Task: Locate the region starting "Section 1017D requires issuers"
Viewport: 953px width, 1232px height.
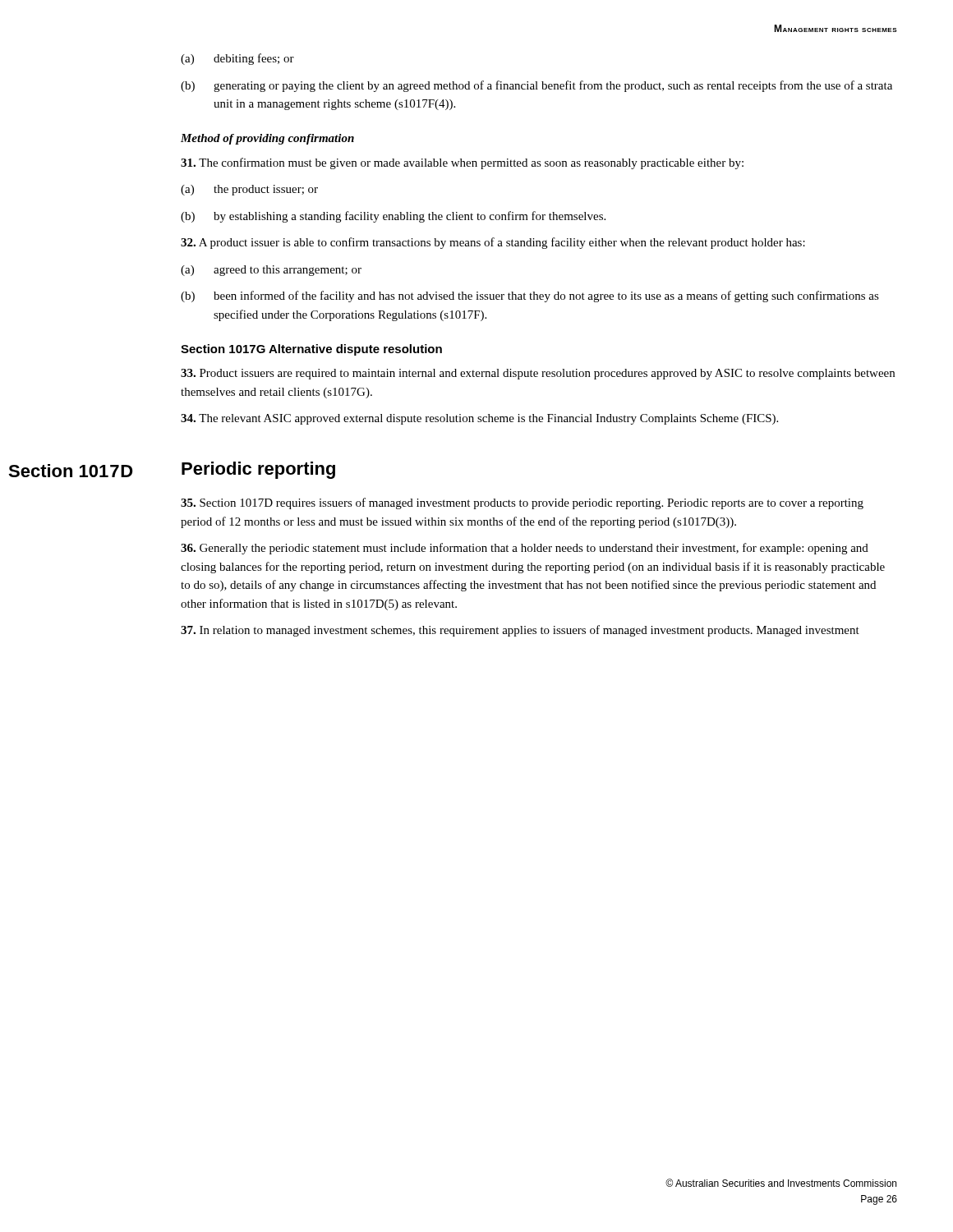Action: 522,512
